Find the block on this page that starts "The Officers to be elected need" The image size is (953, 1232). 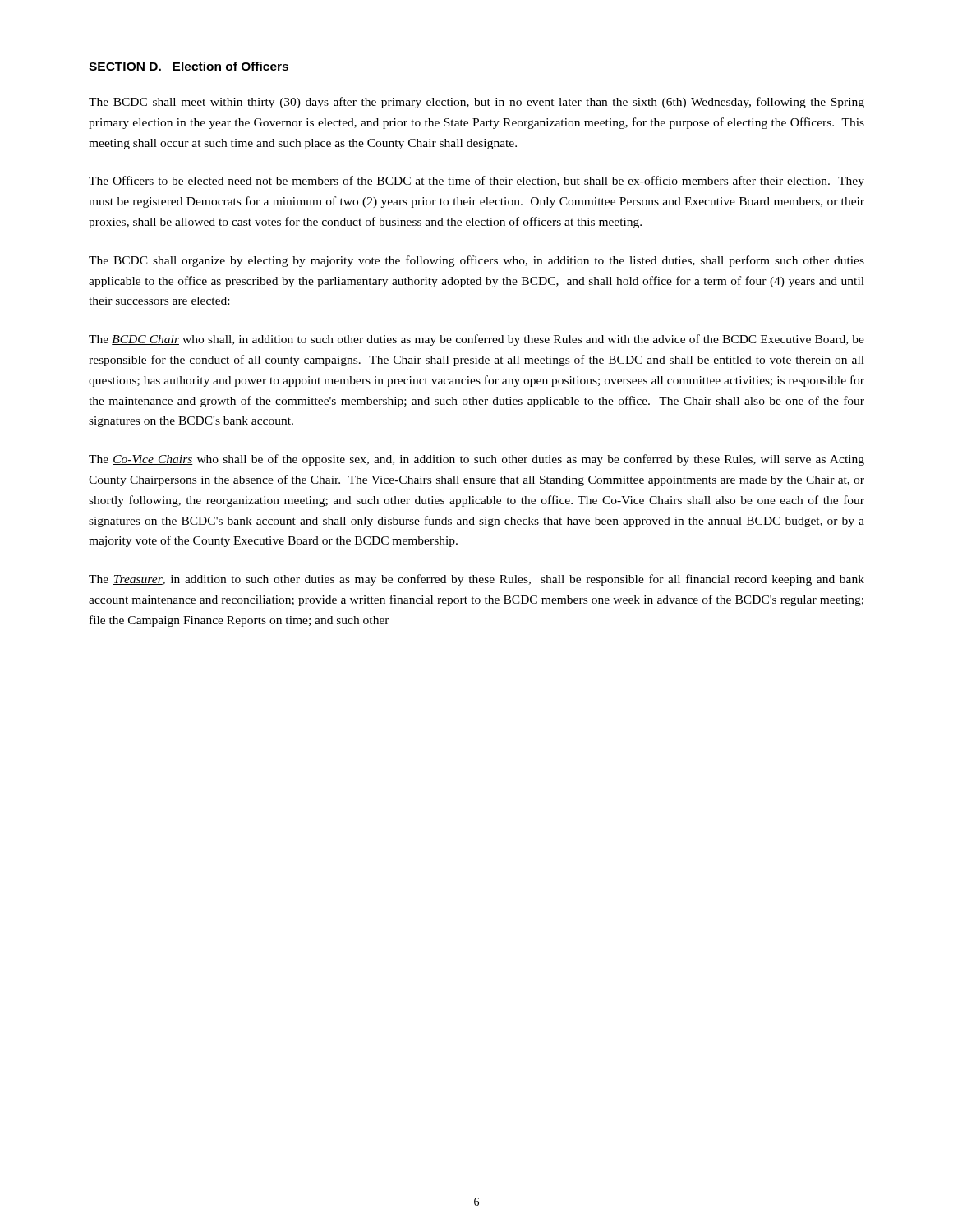476,201
